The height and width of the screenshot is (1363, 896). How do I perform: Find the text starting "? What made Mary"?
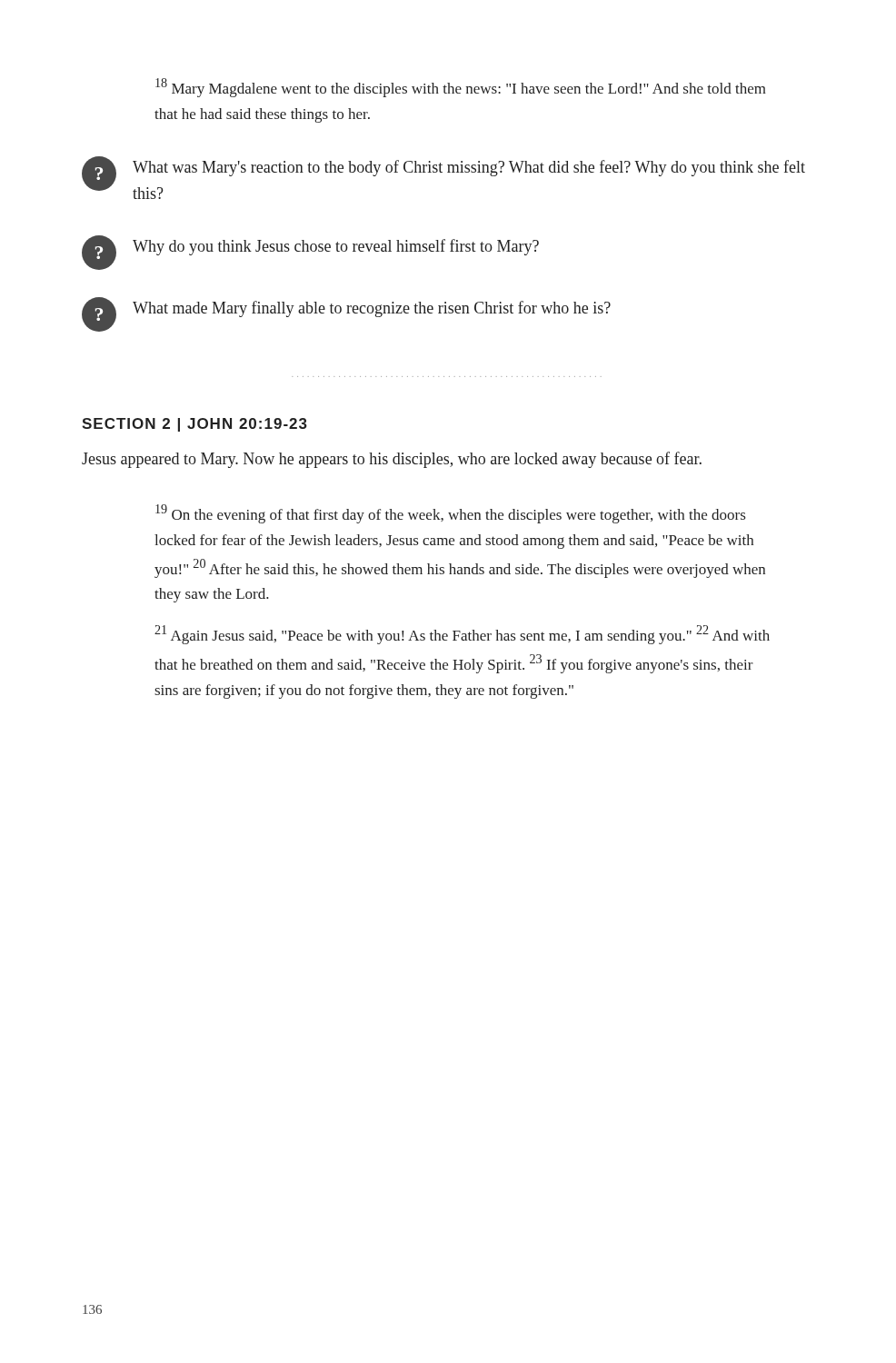(448, 314)
